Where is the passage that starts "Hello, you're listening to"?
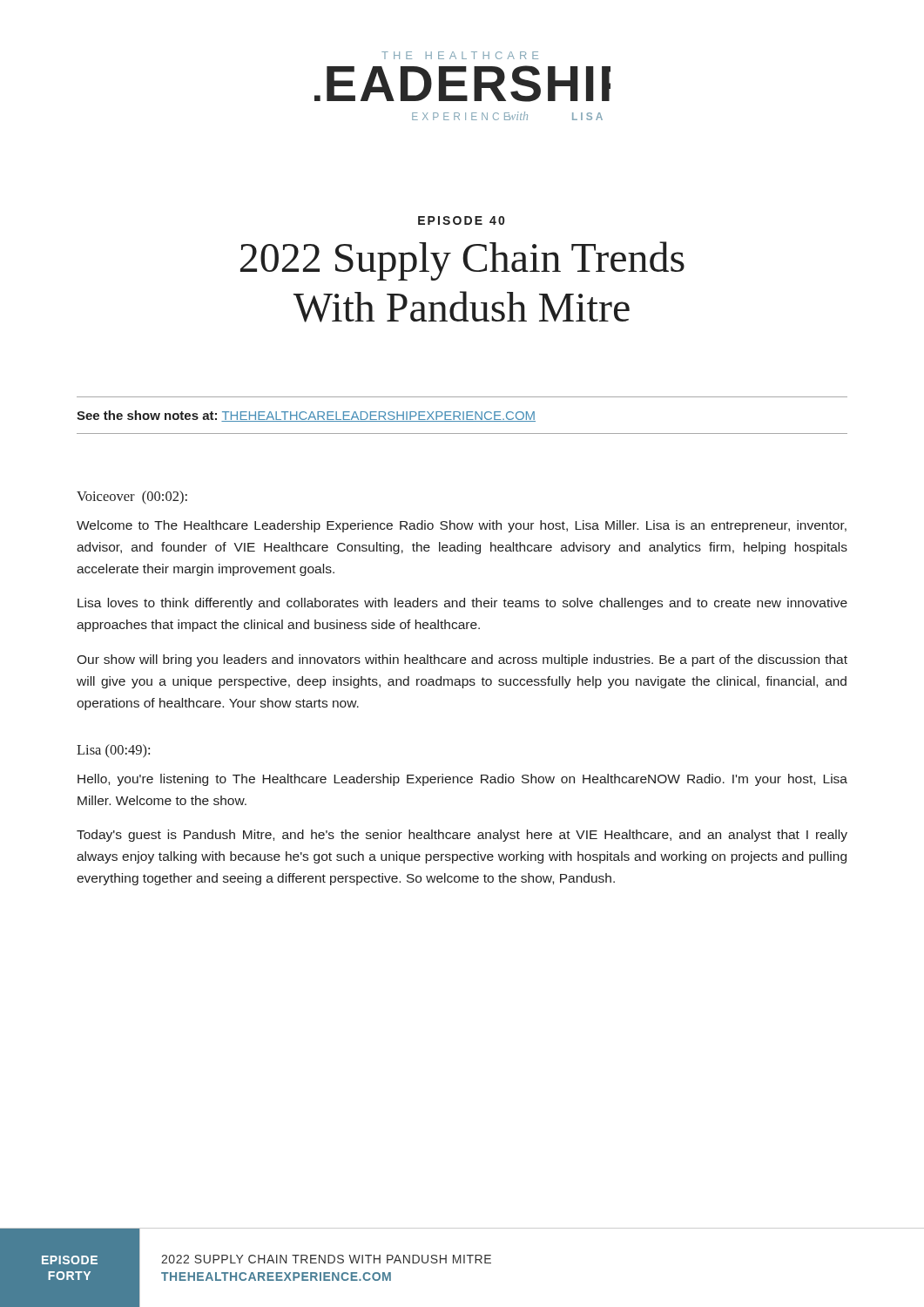Viewport: 924px width, 1307px height. click(462, 789)
